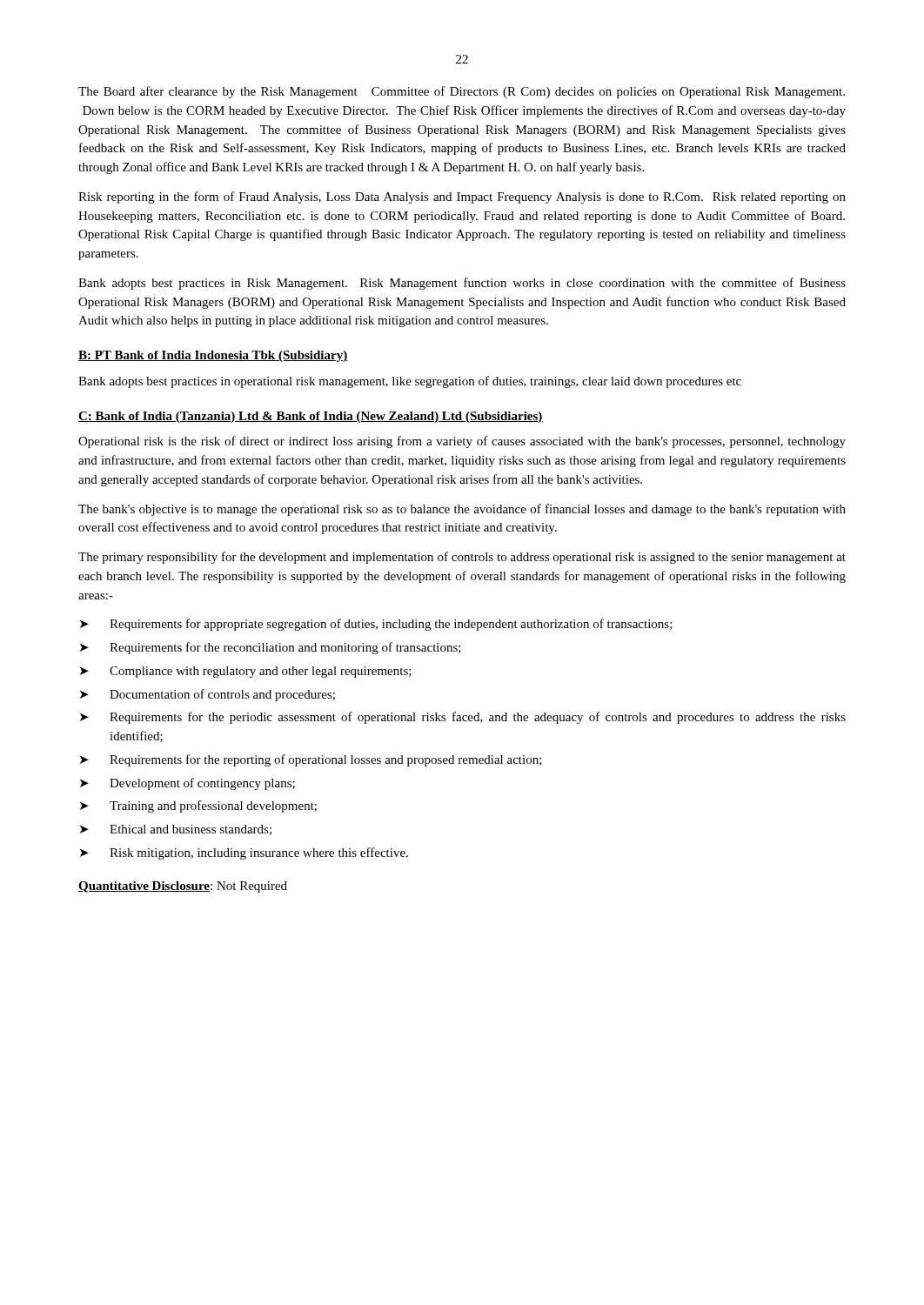924x1305 pixels.
Task: Where does it say "➤ Documentation of controls and procedures;"?
Action: [208, 695]
